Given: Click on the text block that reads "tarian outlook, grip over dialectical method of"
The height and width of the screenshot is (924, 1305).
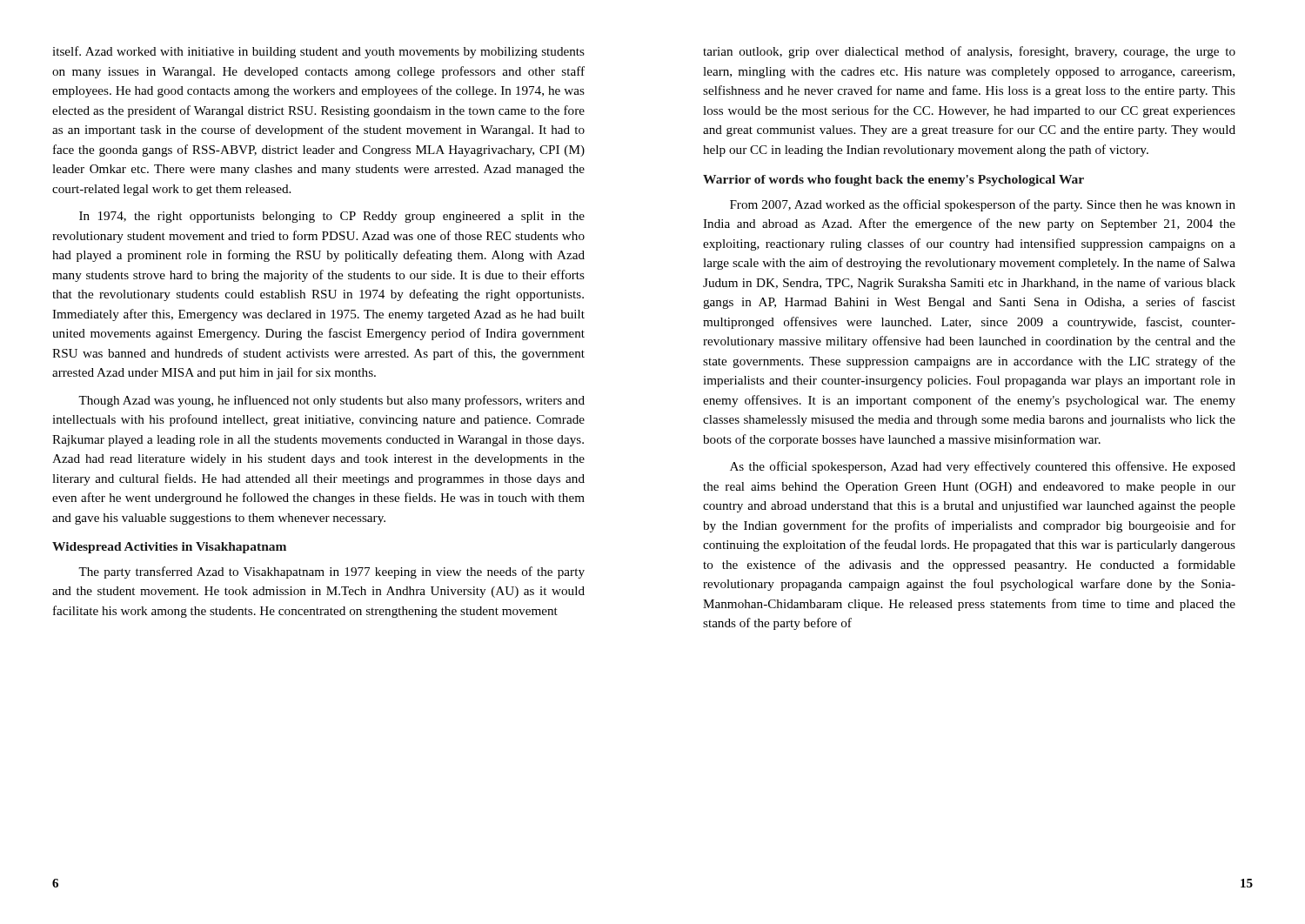Looking at the screenshot, I should tap(969, 100).
